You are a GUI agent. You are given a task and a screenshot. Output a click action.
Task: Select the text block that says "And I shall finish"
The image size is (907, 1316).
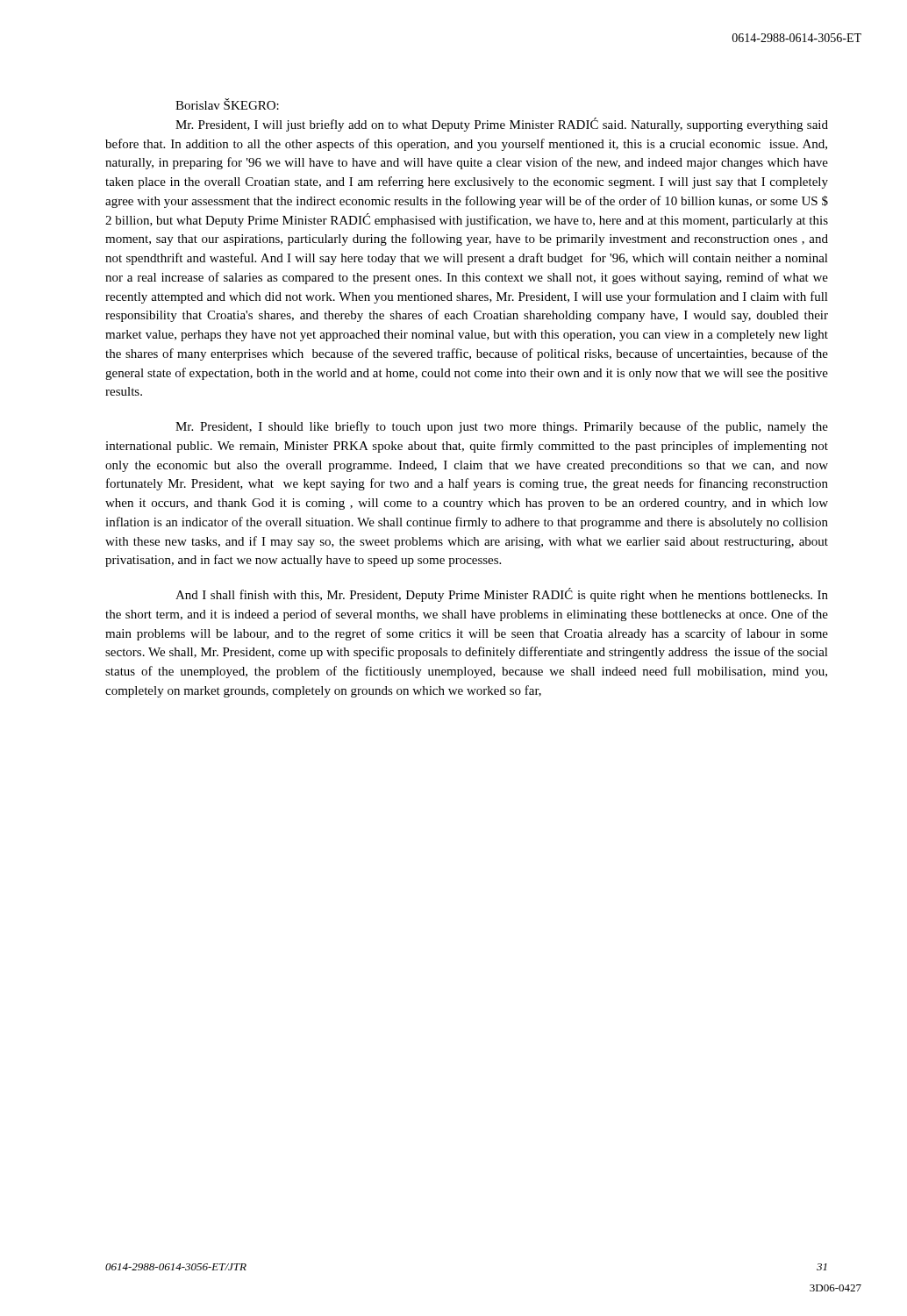tap(467, 643)
